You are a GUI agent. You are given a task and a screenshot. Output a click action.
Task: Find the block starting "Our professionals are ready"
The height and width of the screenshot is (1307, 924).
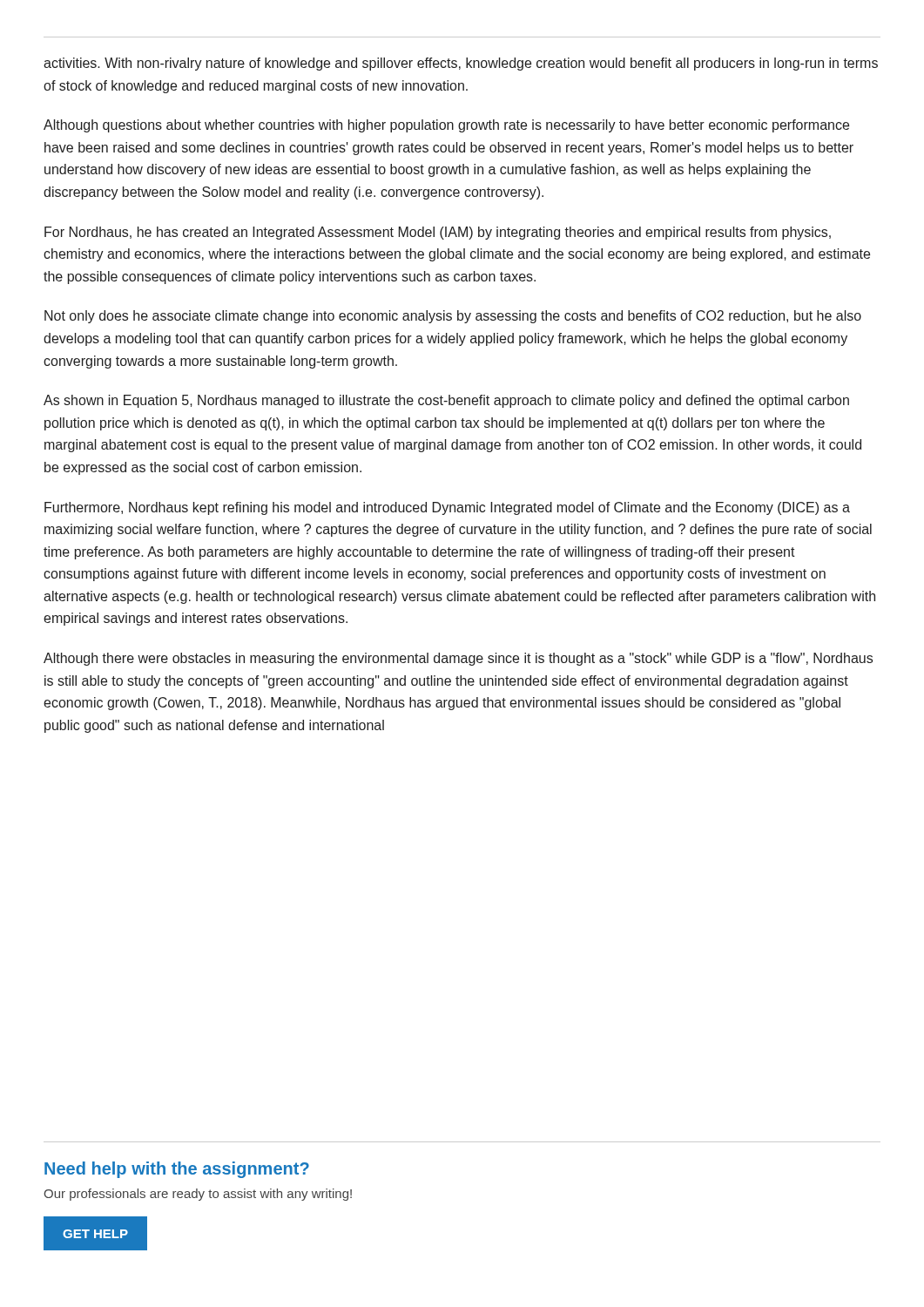tap(198, 1193)
